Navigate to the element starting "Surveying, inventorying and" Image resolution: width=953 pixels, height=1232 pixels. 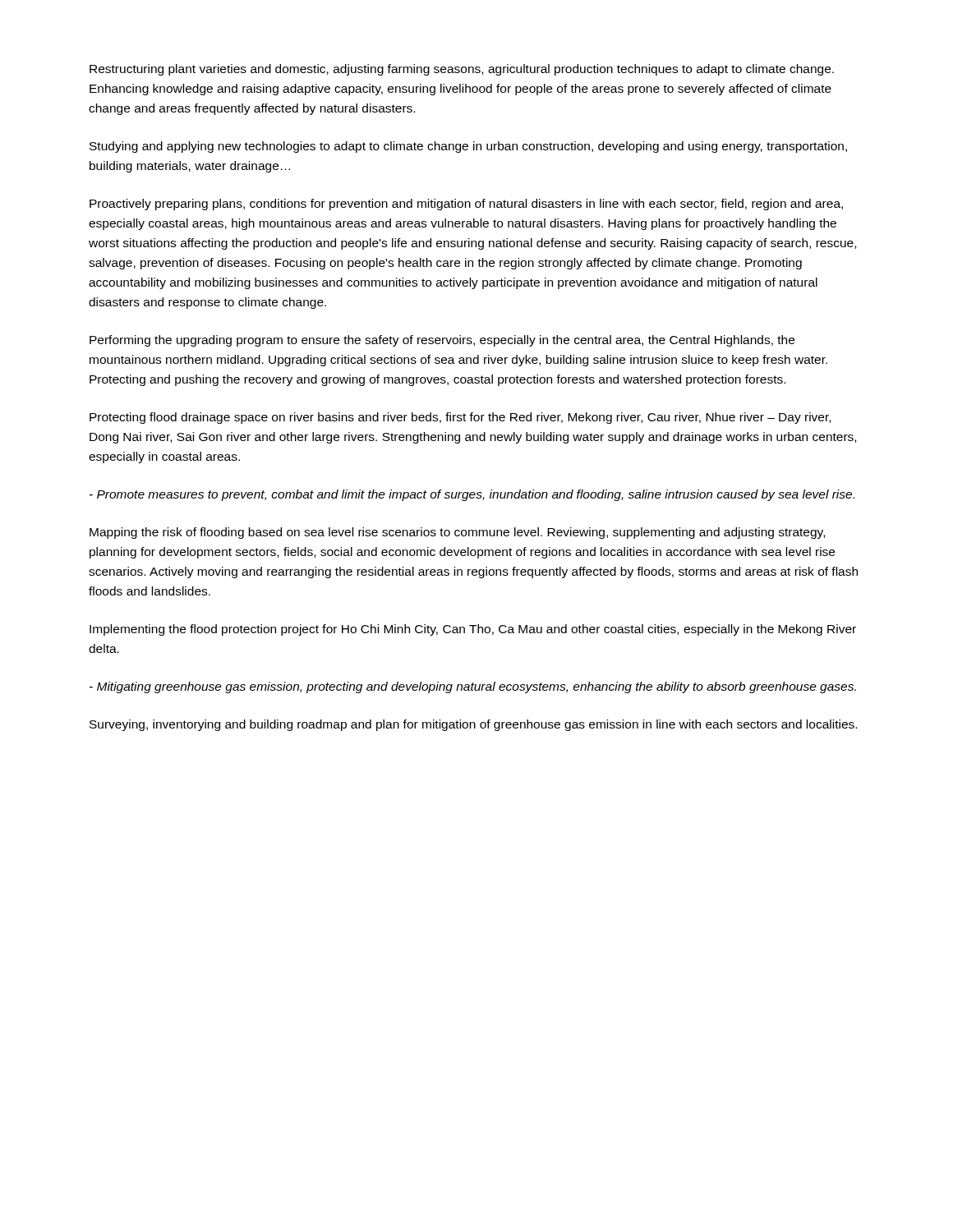(473, 724)
